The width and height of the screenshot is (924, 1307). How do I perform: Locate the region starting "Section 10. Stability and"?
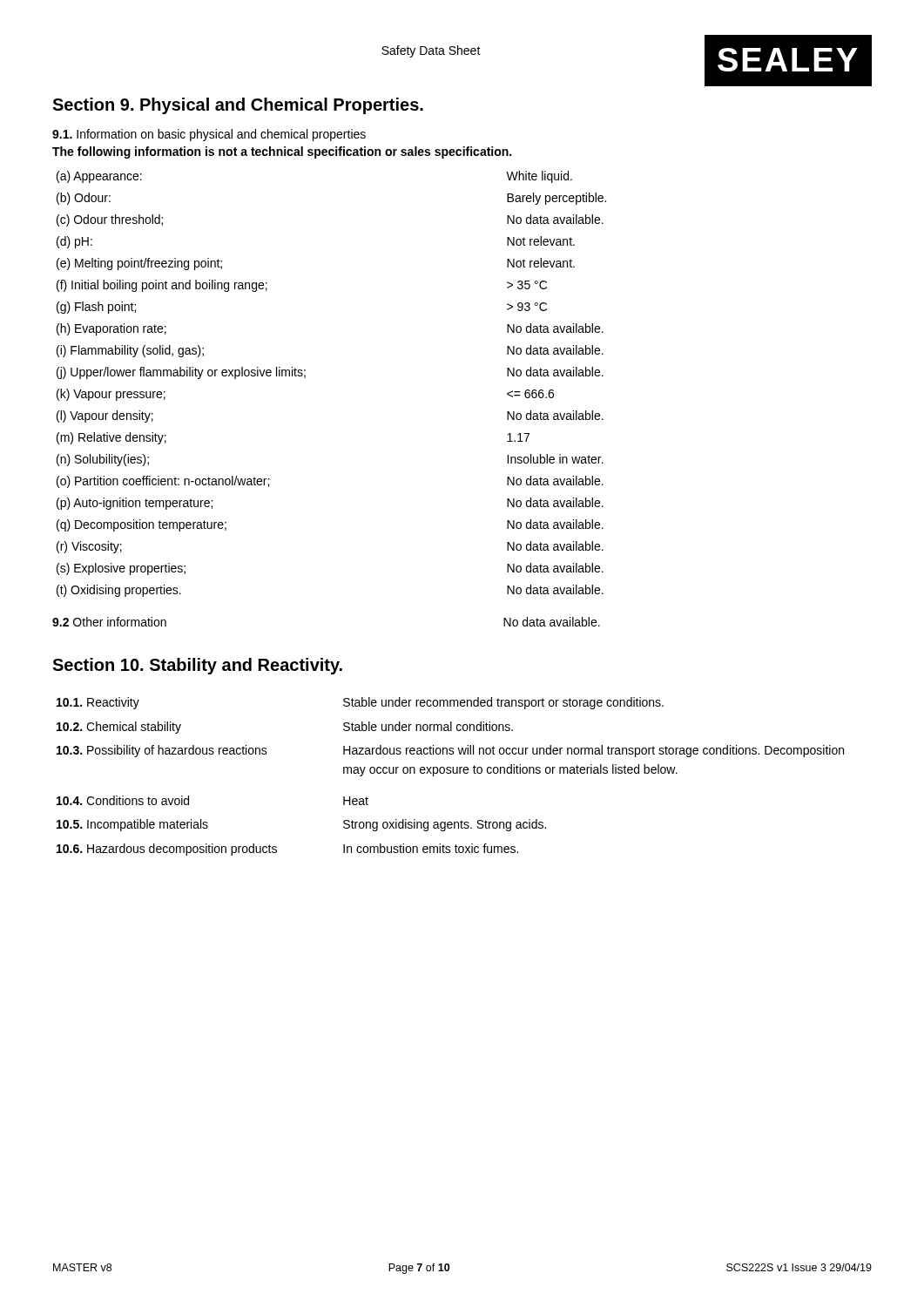198,665
